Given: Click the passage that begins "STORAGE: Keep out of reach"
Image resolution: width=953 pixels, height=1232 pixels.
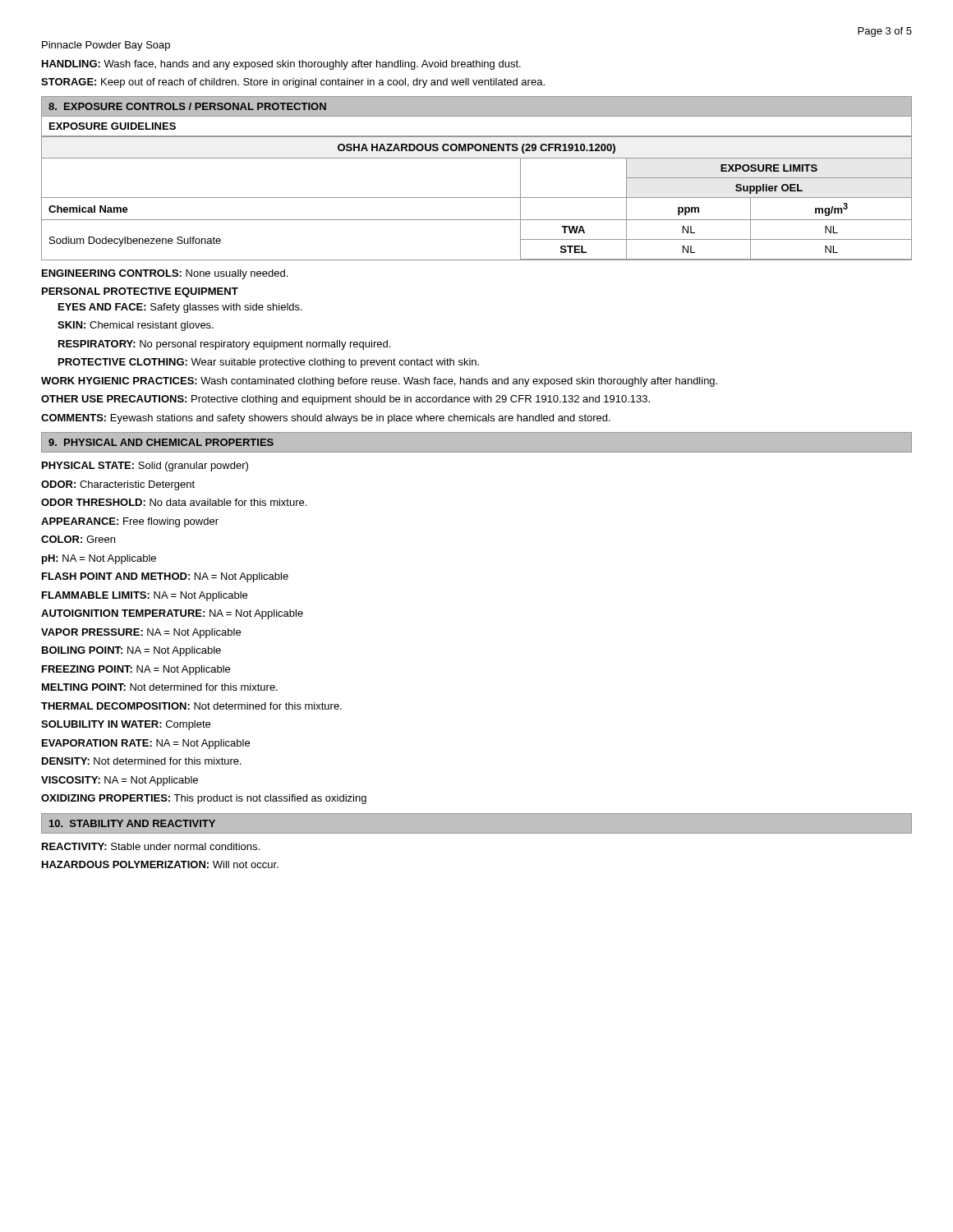Looking at the screenshot, I should point(293,81).
